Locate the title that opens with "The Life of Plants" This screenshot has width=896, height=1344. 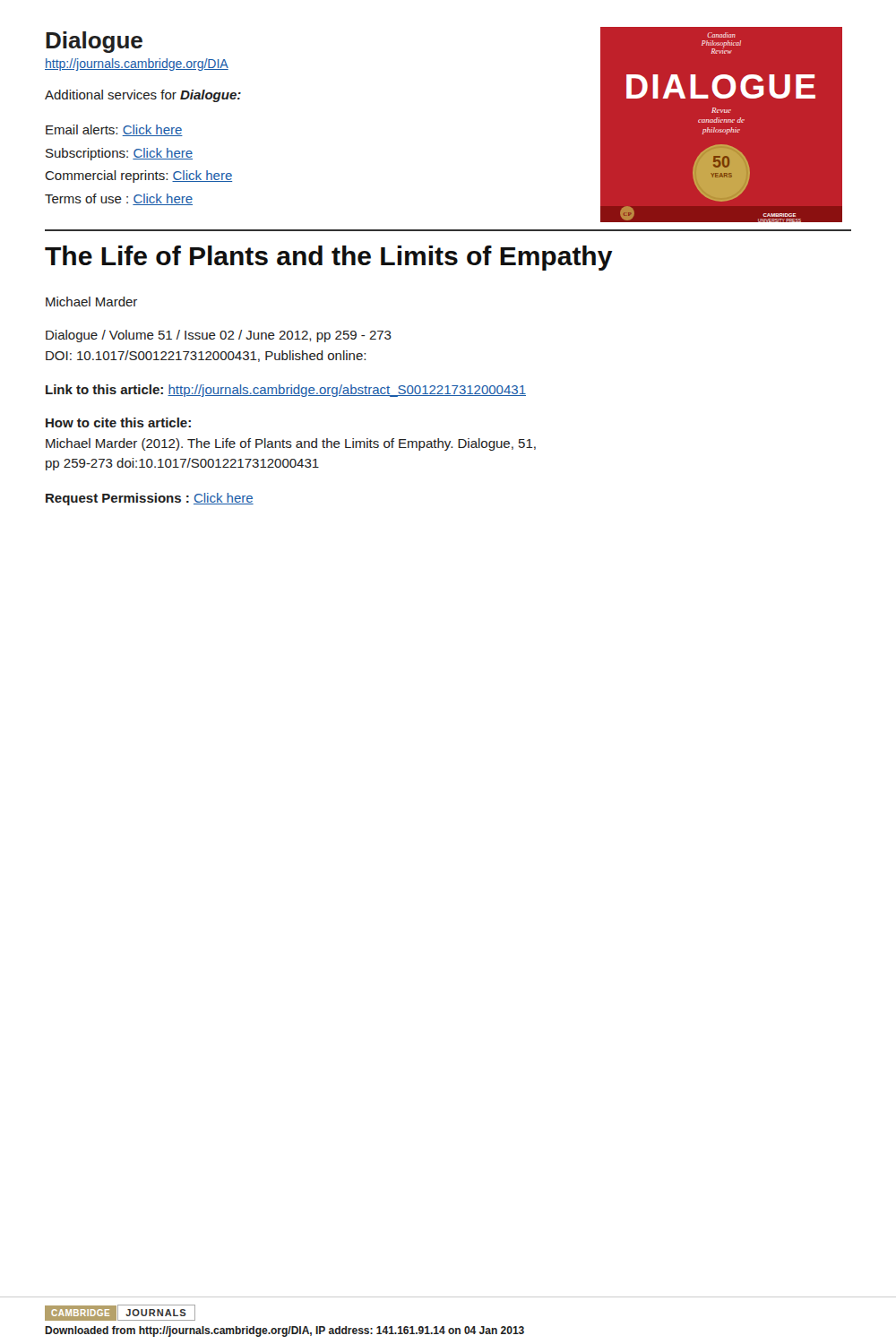(x=329, y=256)
